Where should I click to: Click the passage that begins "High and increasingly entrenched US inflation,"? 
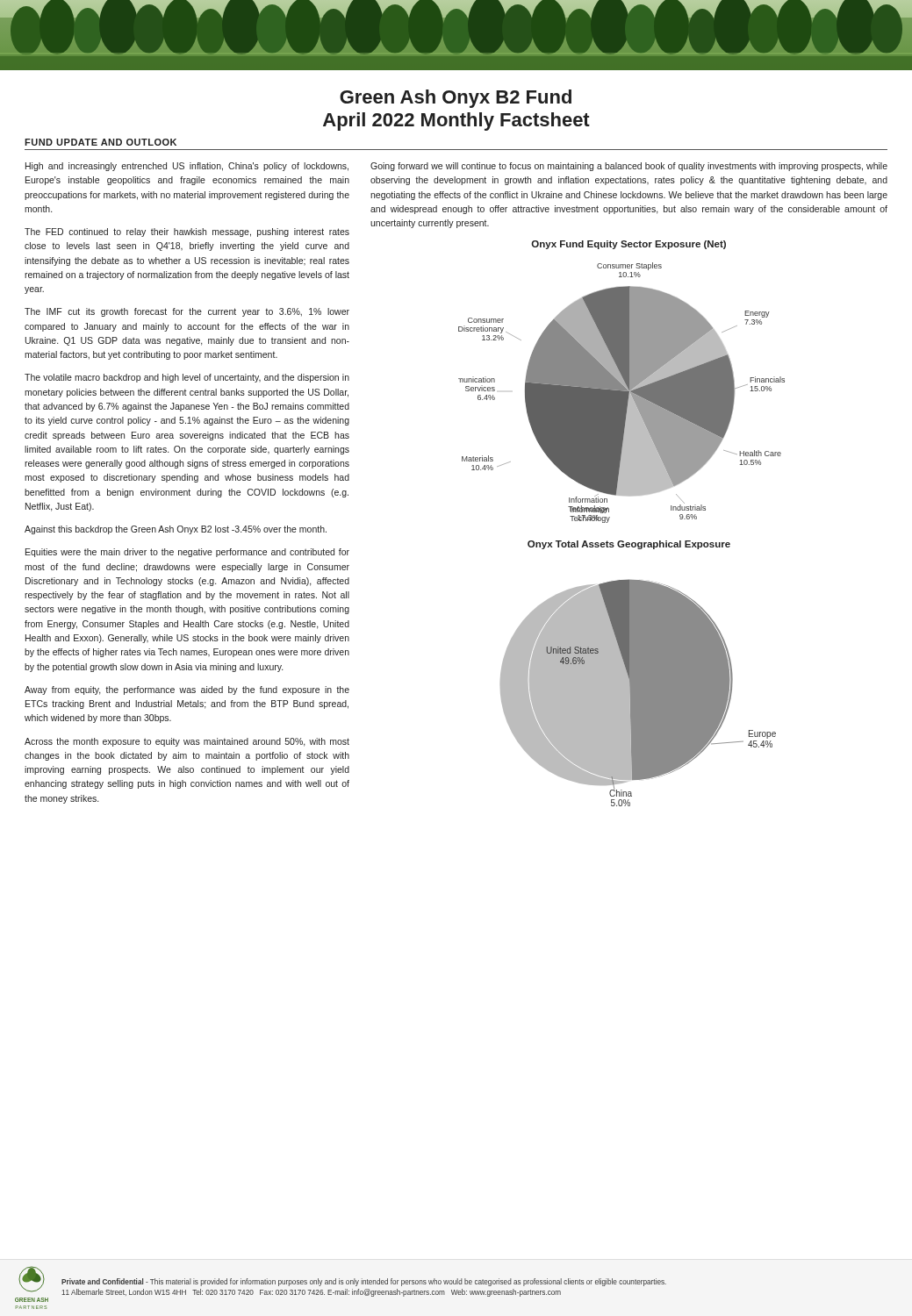(x=187, y=187)
